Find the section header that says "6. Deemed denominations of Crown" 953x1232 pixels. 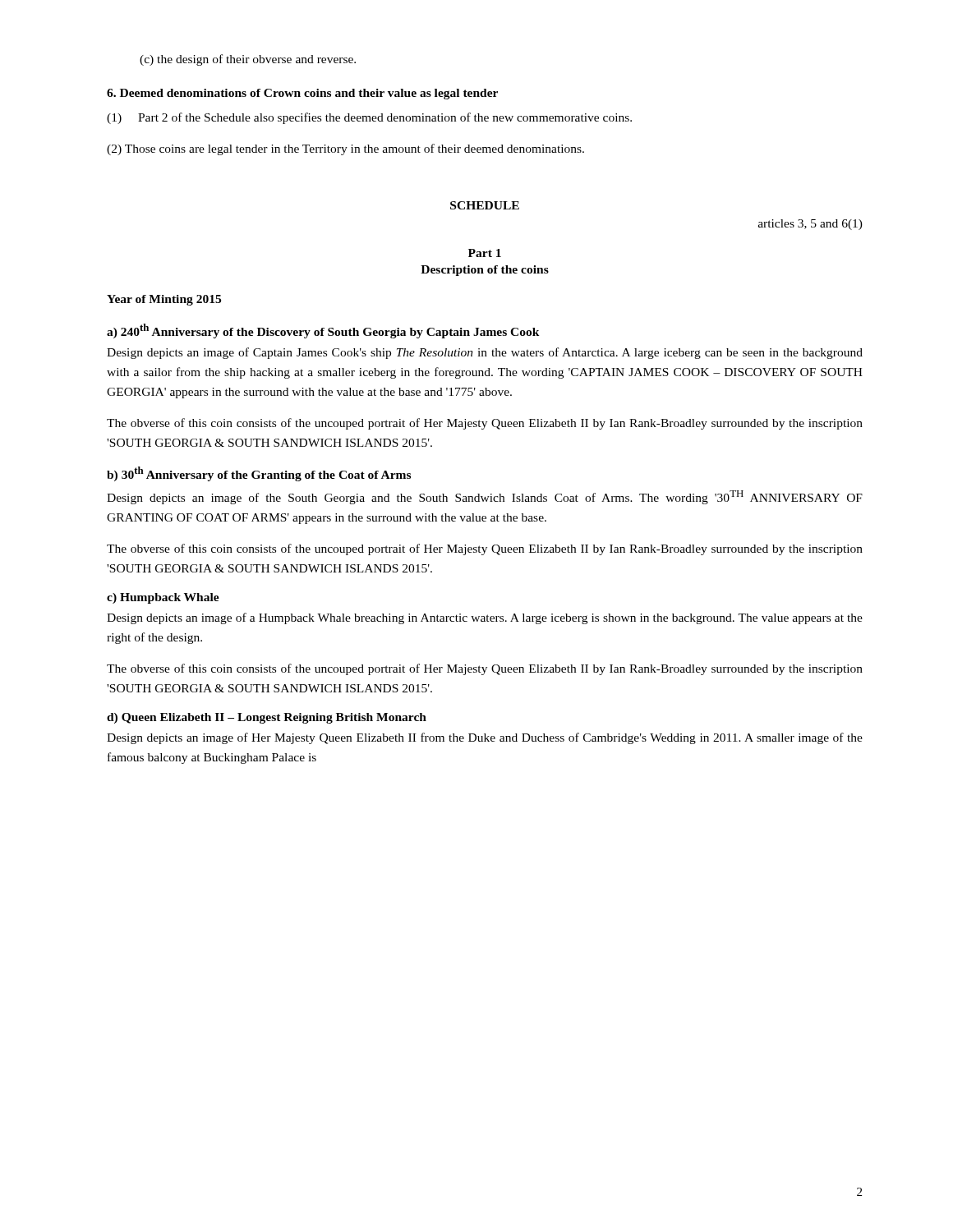click(303, 93)
